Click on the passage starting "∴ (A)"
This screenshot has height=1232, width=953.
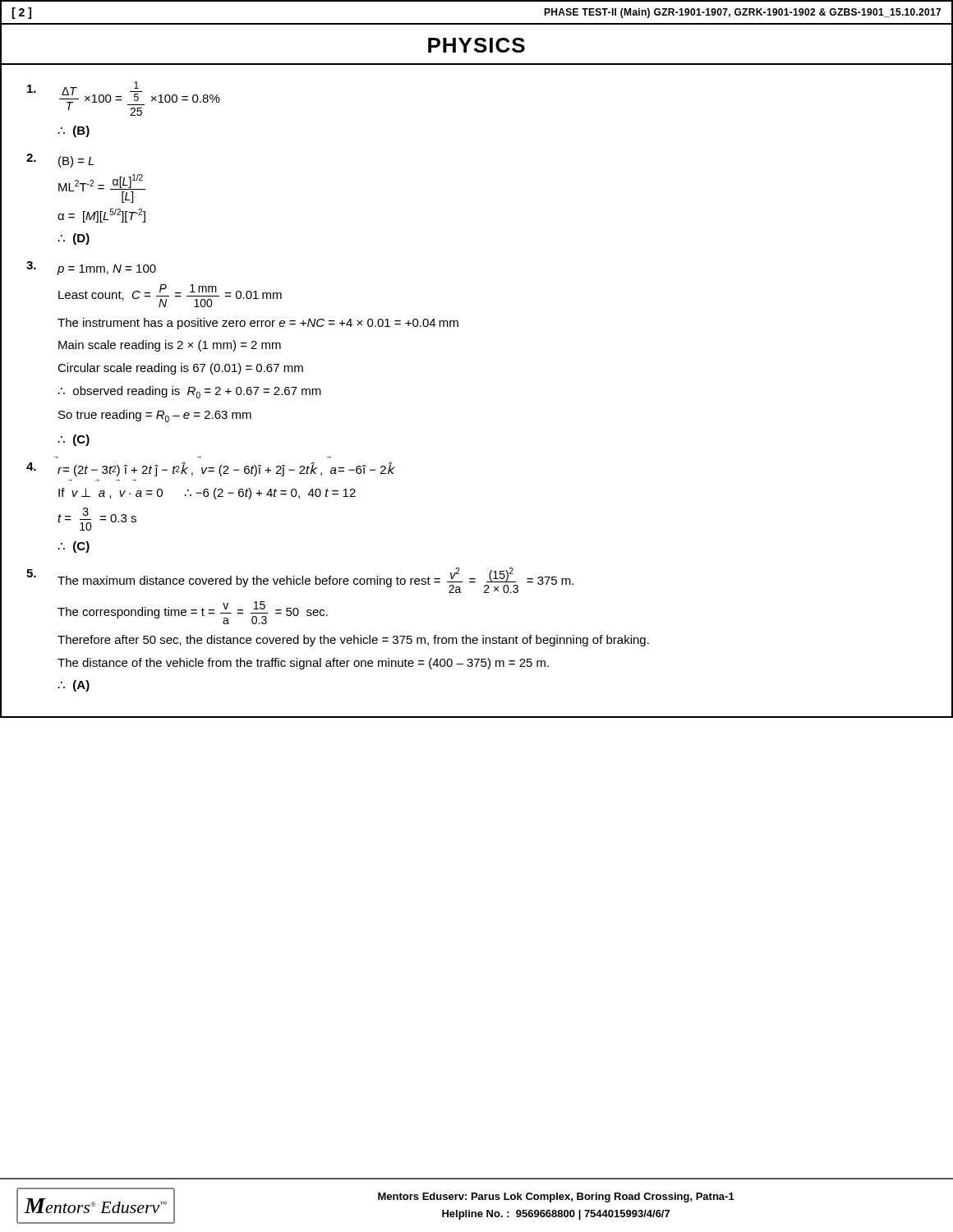pyautogui.click(x=74, y=685)
